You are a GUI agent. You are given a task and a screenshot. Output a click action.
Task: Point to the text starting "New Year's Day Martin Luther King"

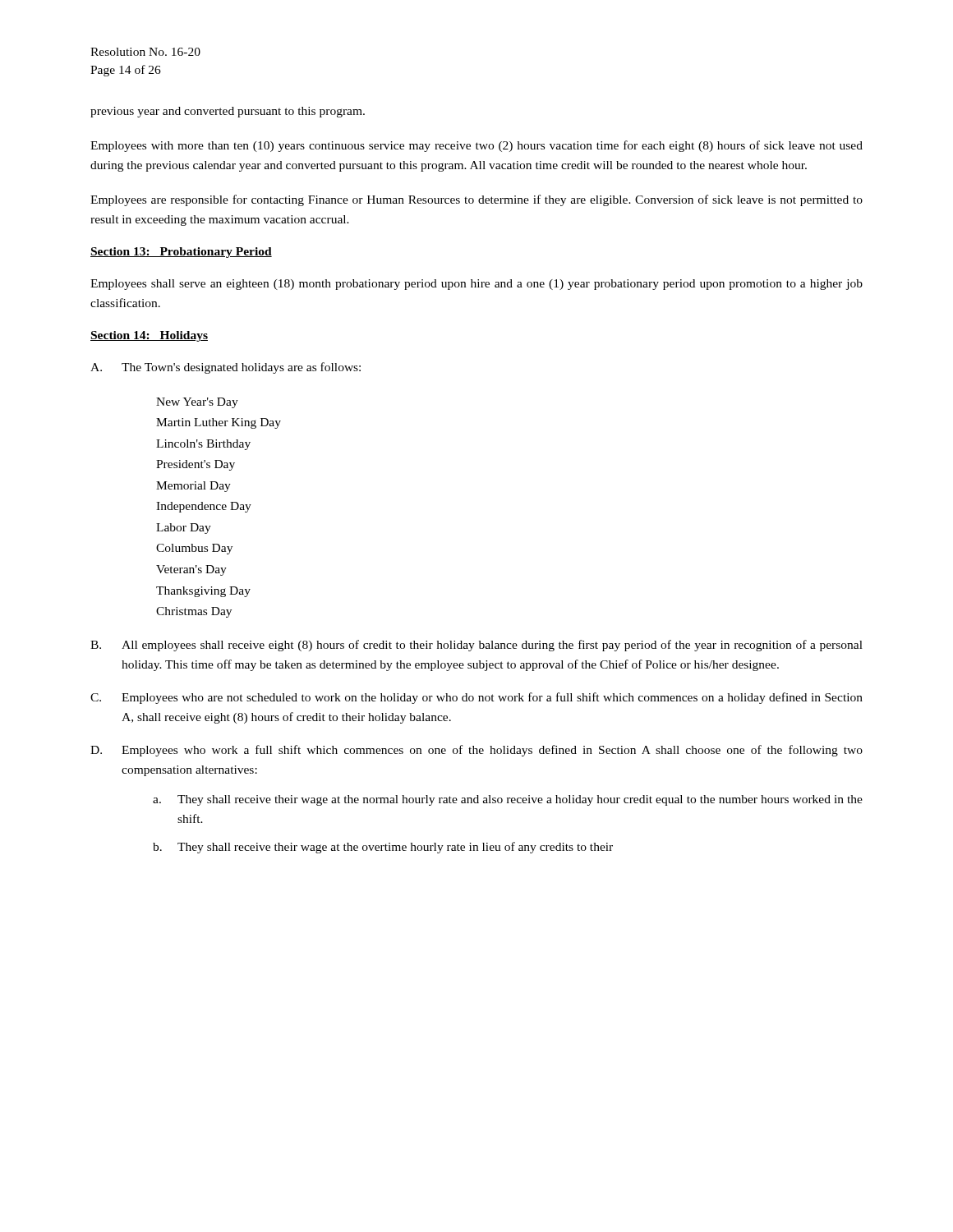(219, 506)
